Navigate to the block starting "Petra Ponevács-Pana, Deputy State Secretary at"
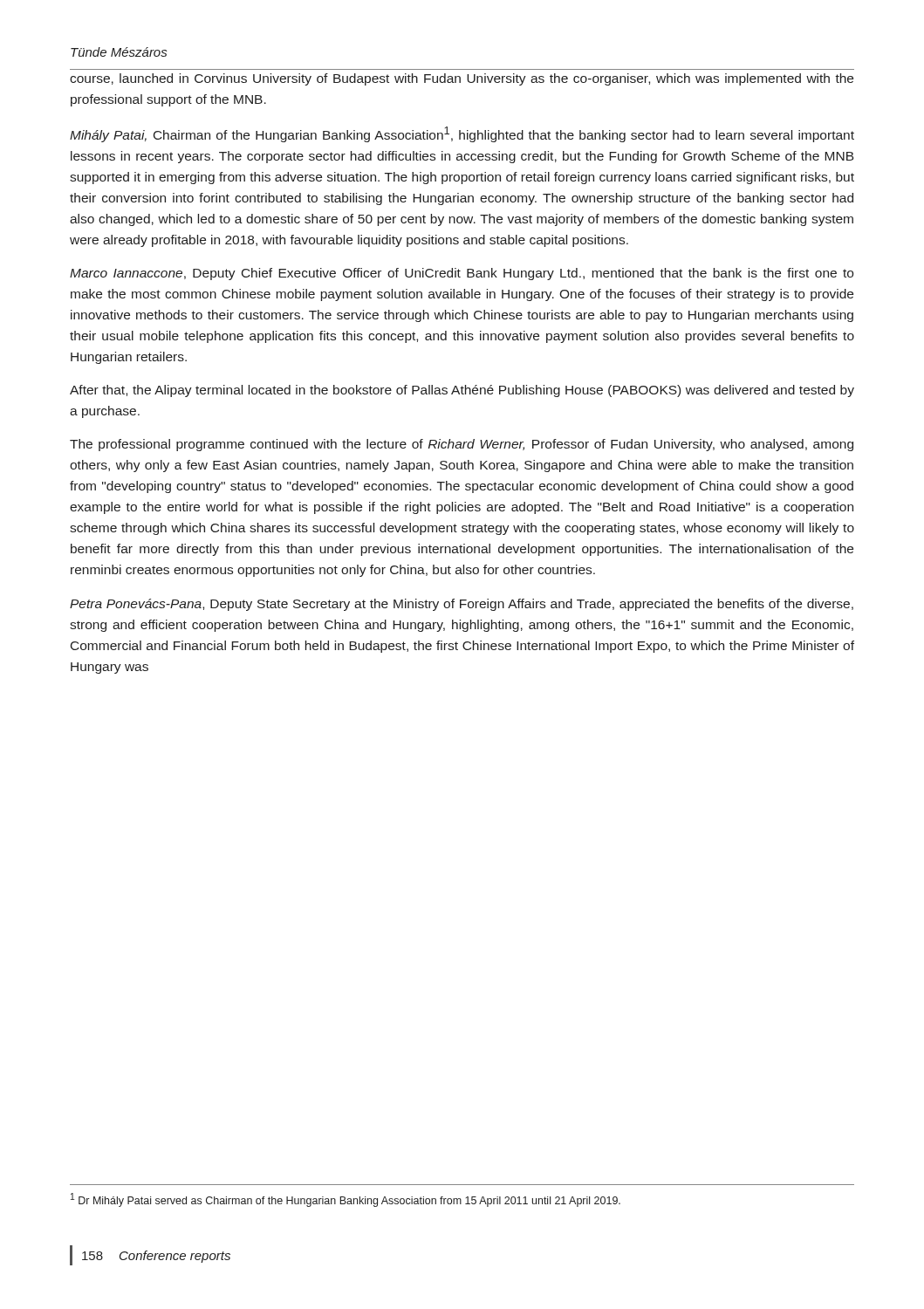924x1309 pixels. (x=462, y=635)
